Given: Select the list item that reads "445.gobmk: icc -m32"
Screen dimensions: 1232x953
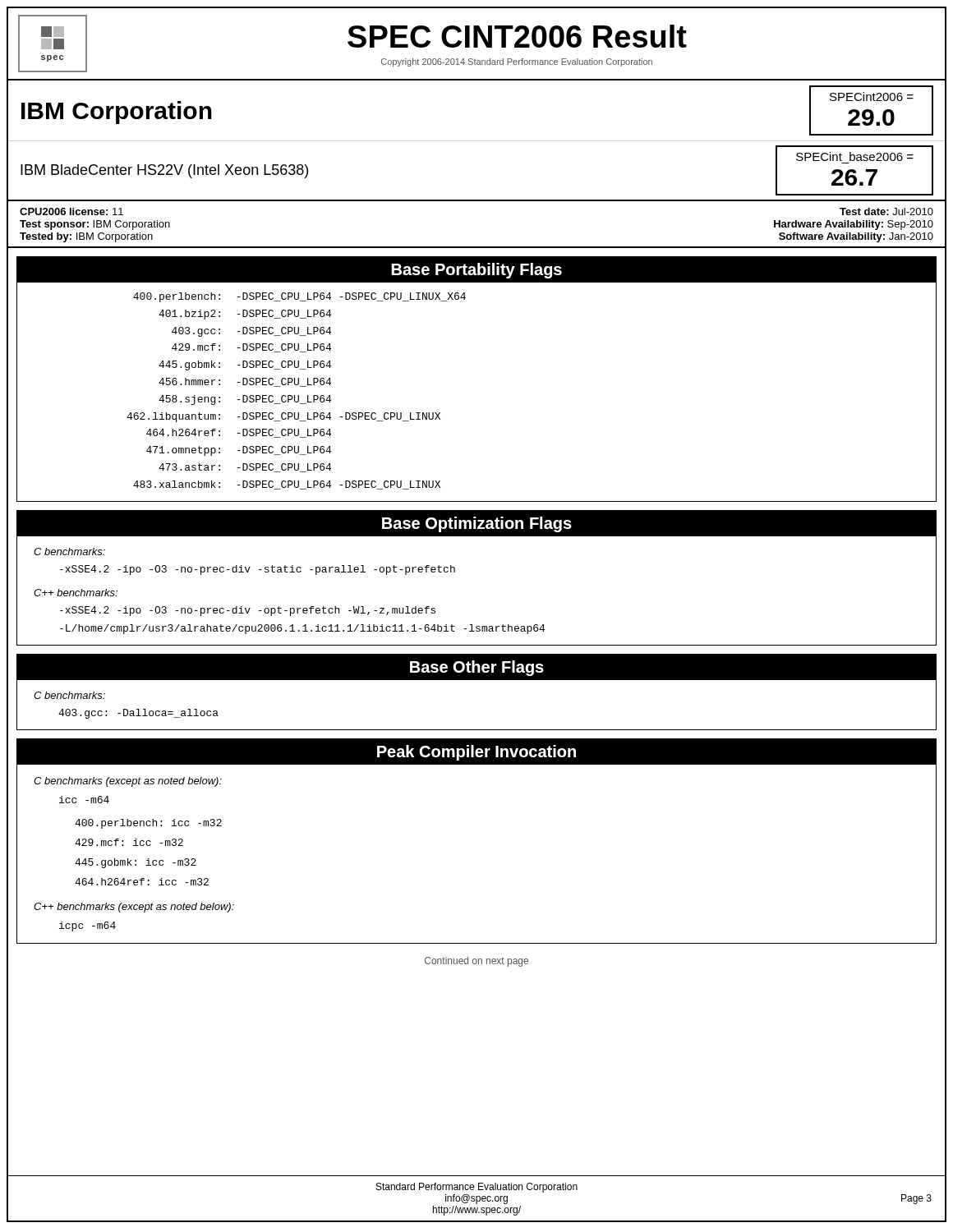Looking at the screenshot, I should pos(136,863).
